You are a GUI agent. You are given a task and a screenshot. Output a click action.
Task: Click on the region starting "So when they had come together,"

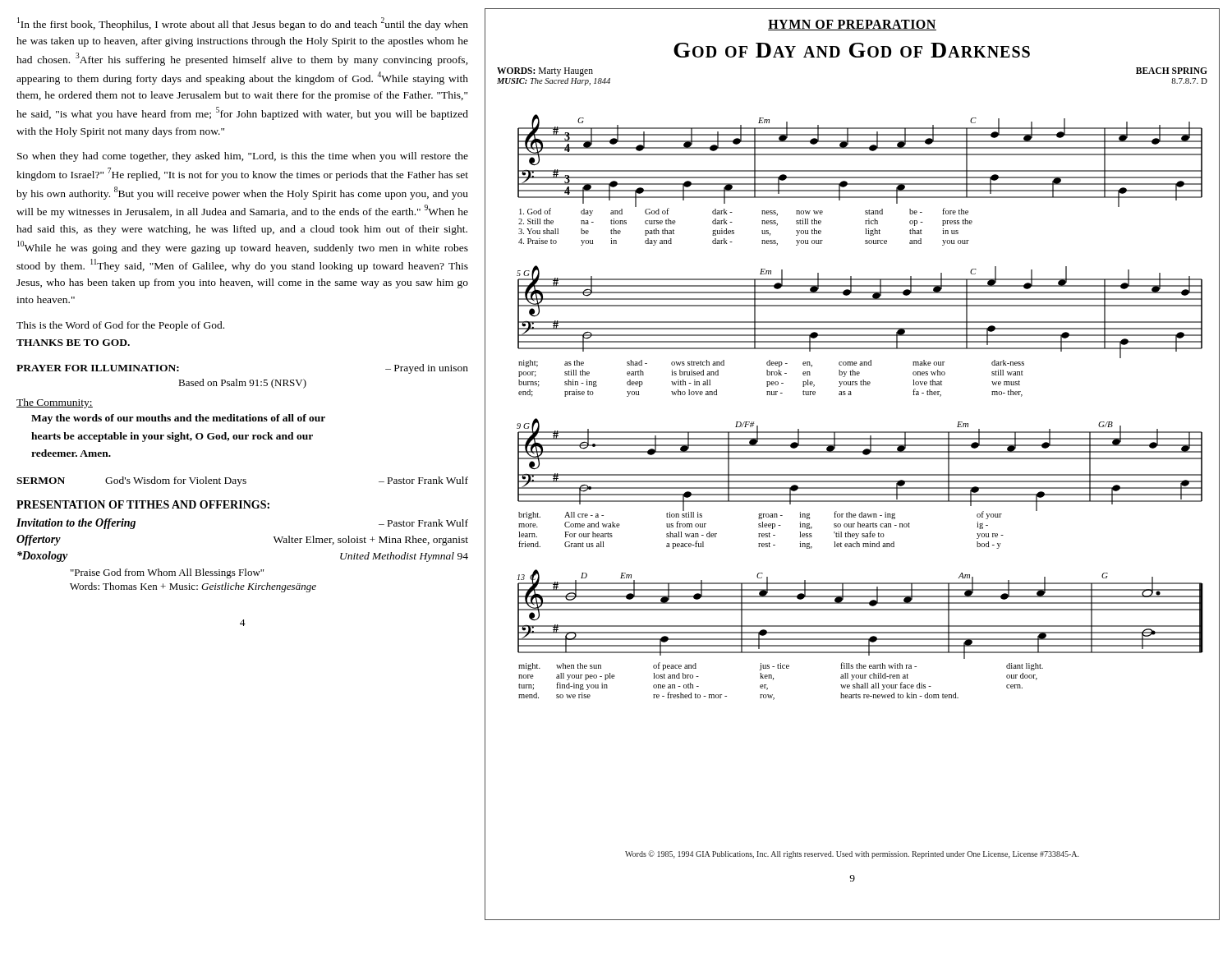(242, 228)
